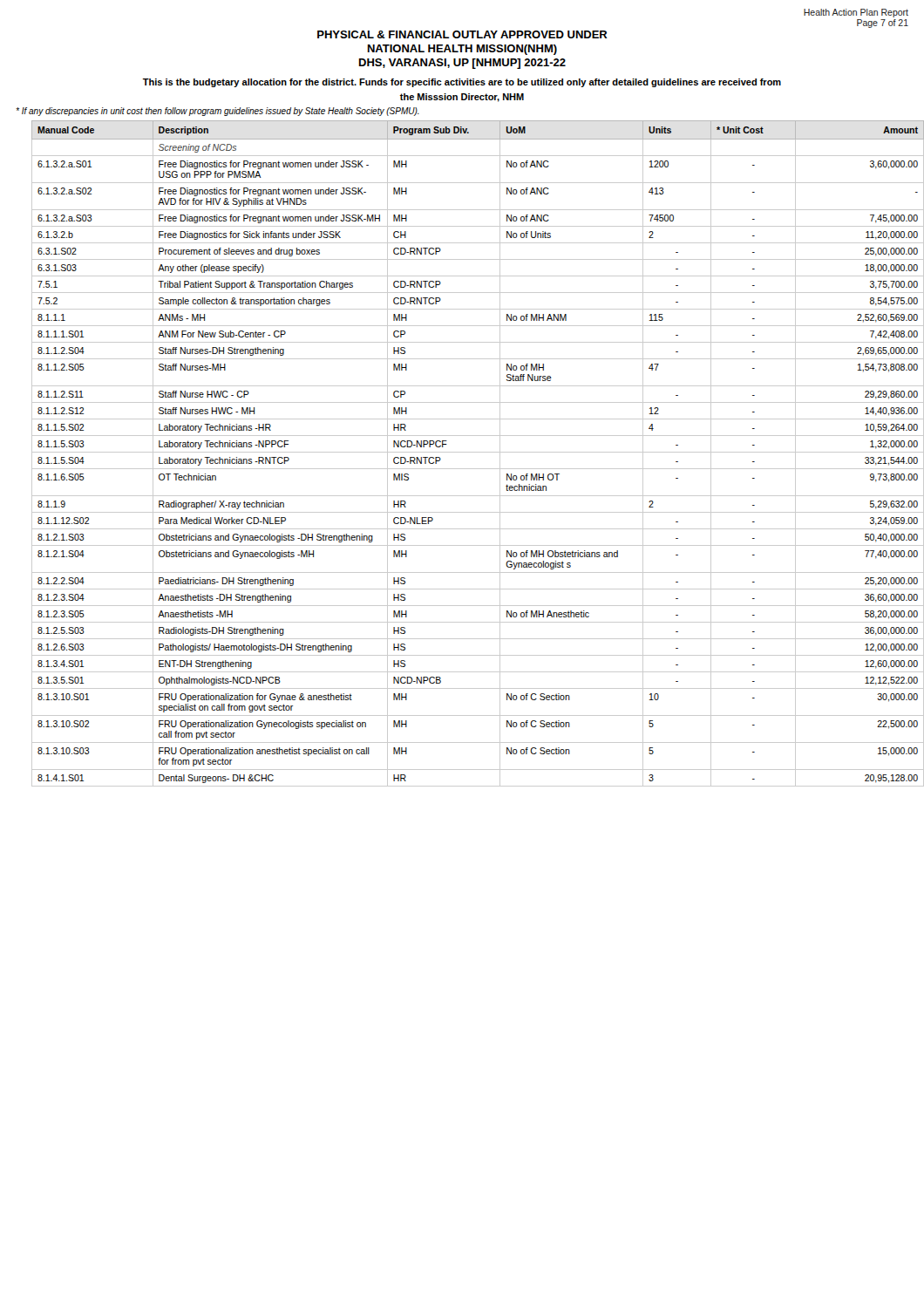
Task: Click on the text block with the text "This is the budgetary allocation"
Action: pyautogui.click(x=462, y=89)
